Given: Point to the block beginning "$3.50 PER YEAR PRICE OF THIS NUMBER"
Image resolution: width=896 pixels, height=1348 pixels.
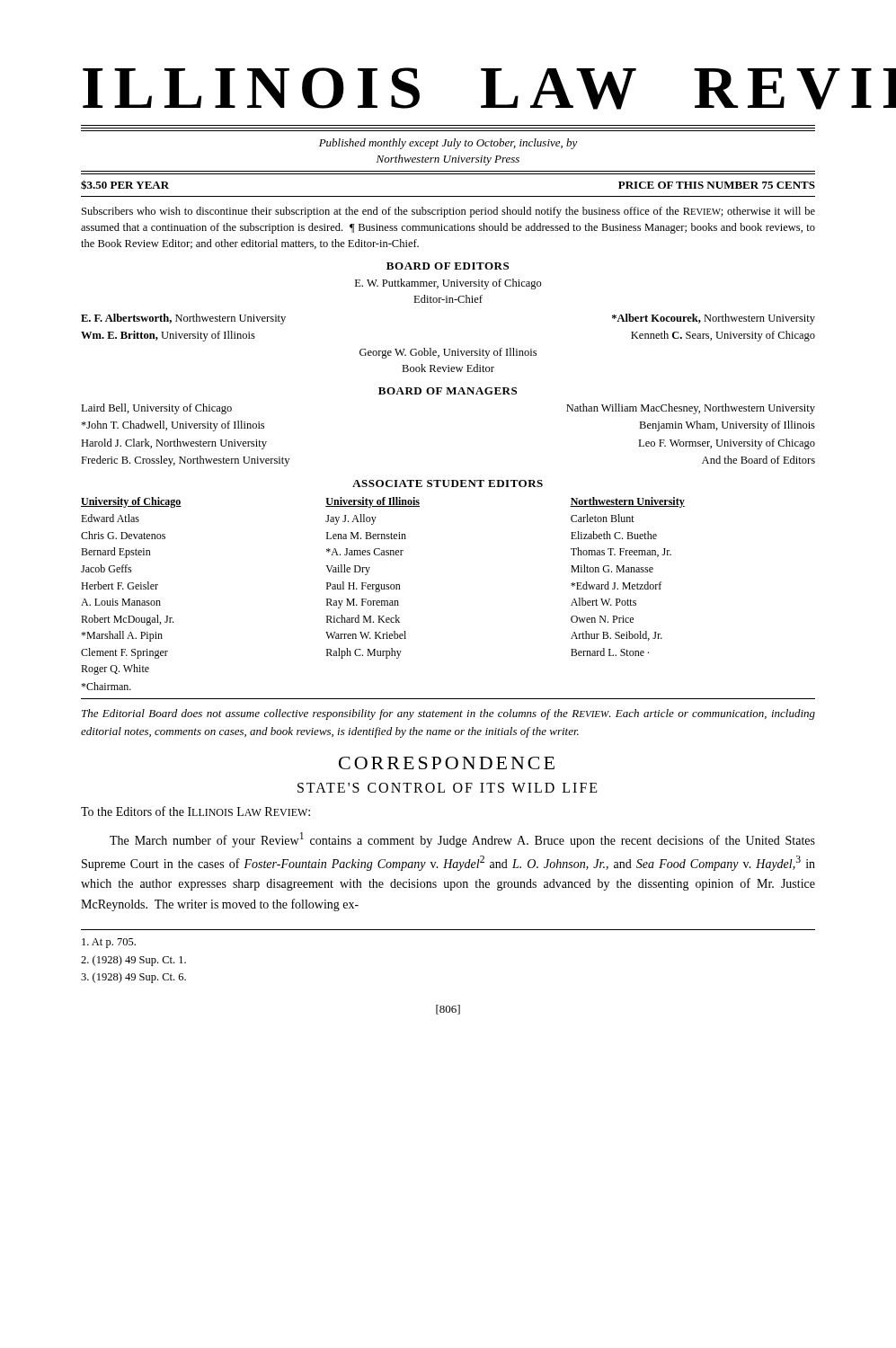Looking at the screenshot, I should click(x=448, y=185).
